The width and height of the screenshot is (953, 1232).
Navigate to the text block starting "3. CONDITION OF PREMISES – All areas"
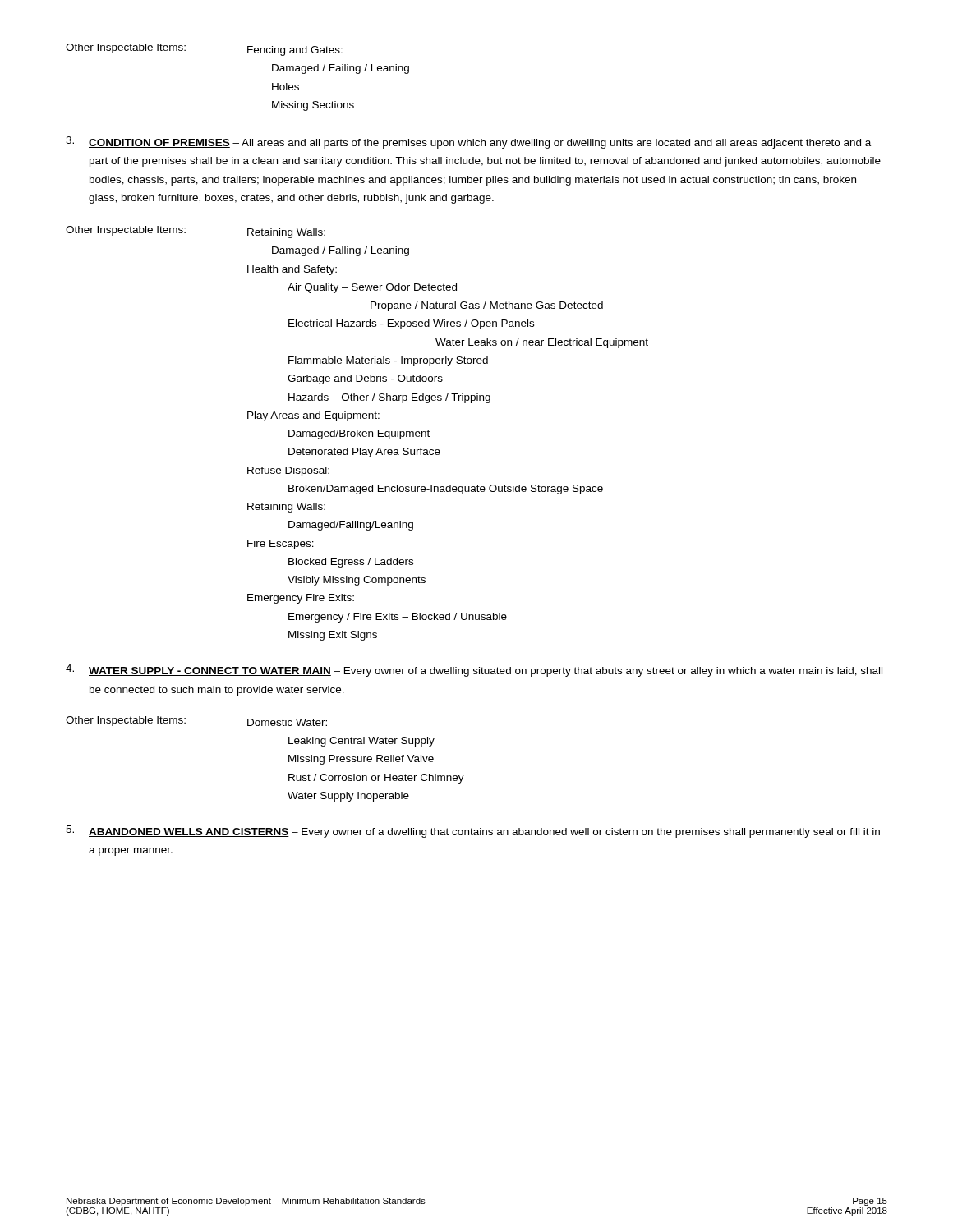[476, 171]
